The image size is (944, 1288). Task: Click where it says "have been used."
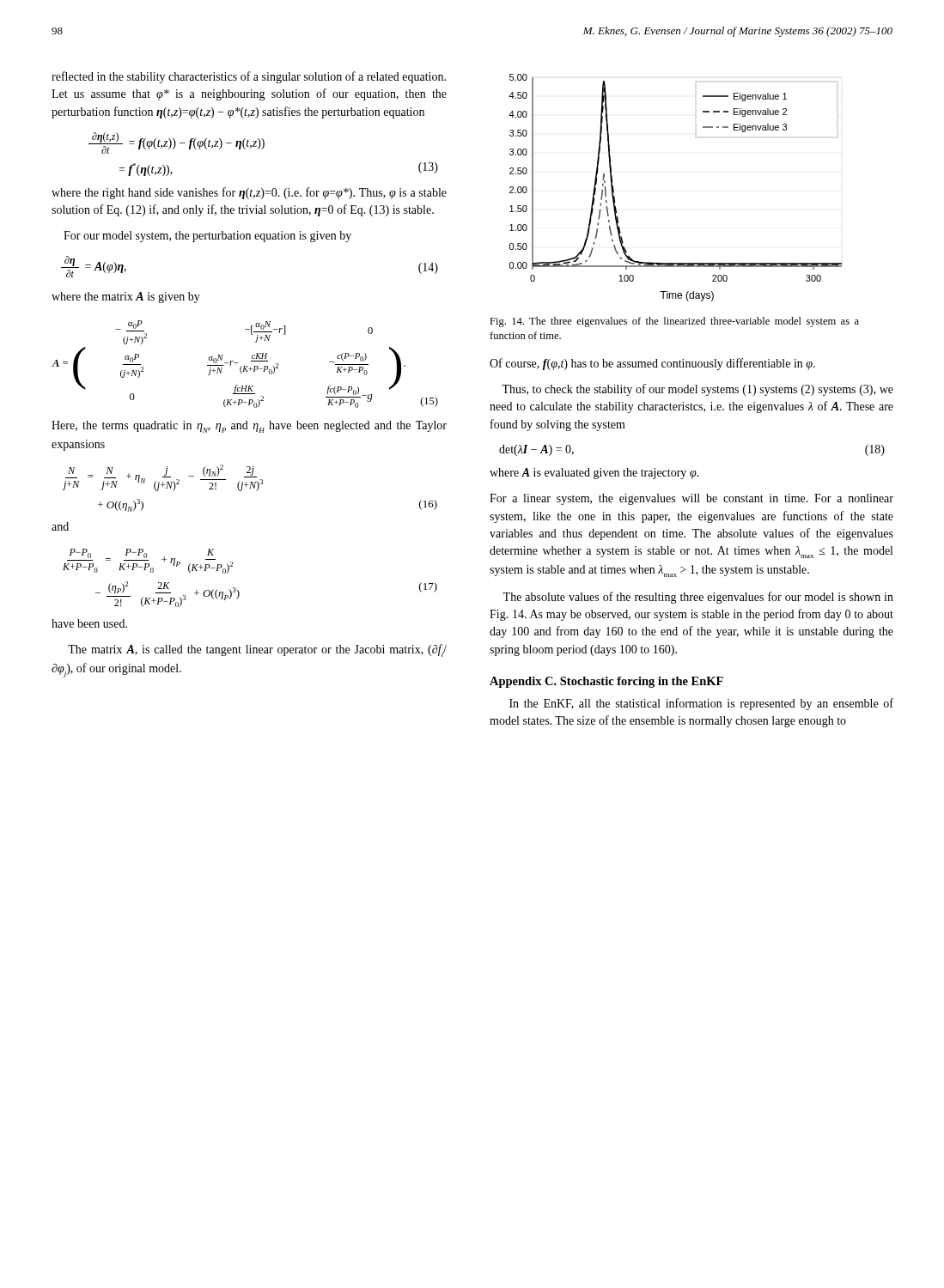pyautogui.click(x=90, y=623)
